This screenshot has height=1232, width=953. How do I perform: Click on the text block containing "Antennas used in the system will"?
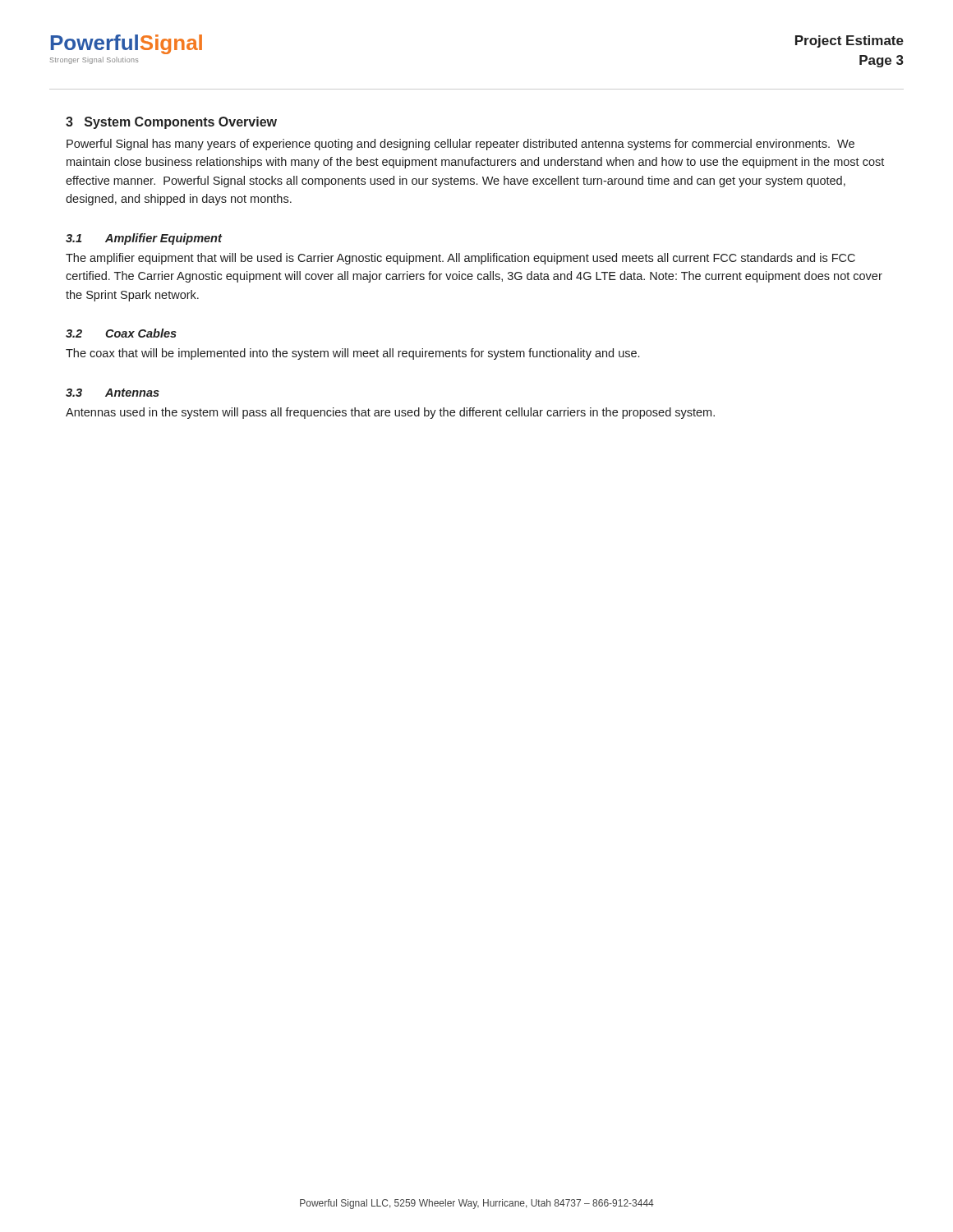(391, 412)
